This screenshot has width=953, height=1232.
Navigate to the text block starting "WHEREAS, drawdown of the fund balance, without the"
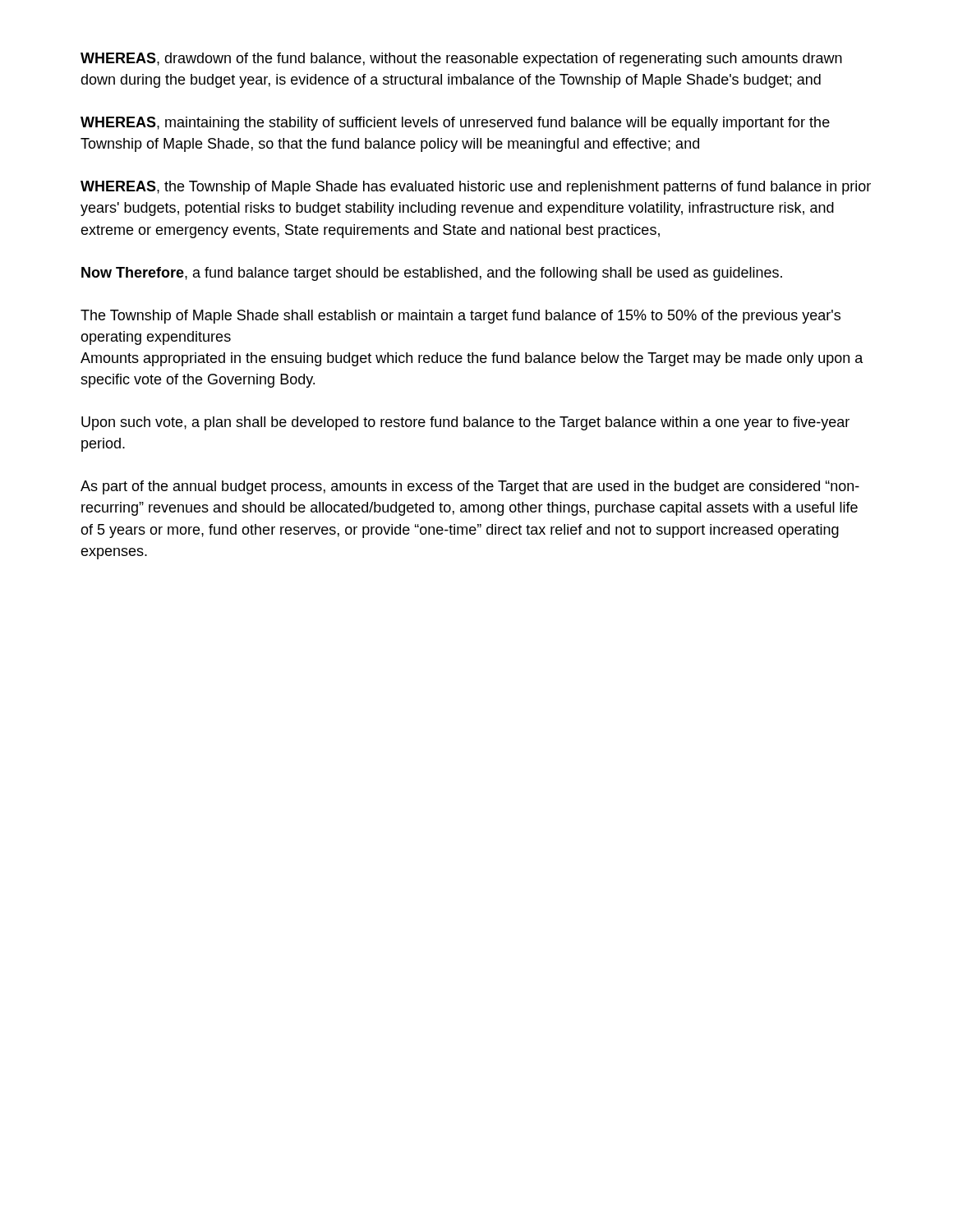pyautogui.click(x=462, y=69)
